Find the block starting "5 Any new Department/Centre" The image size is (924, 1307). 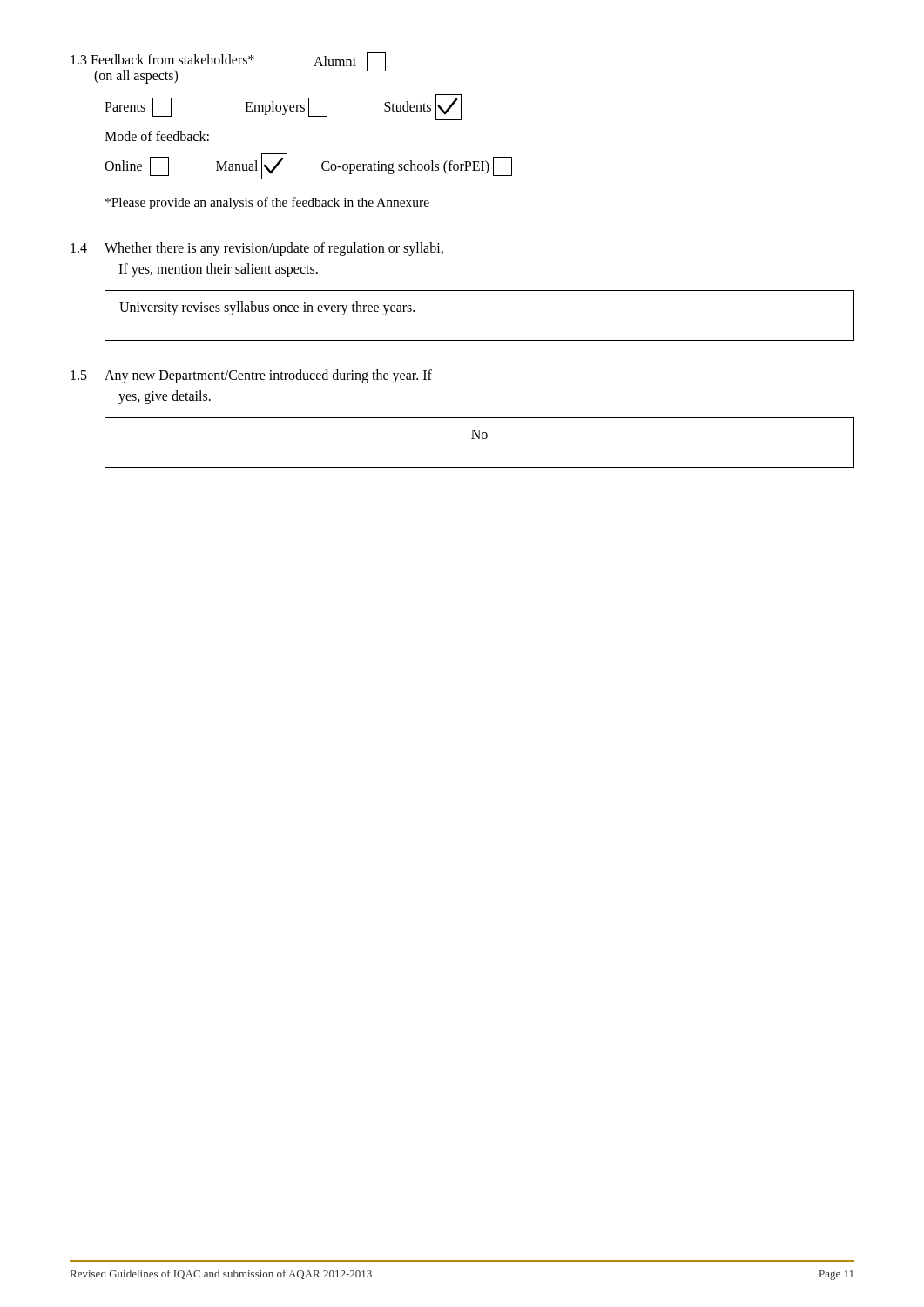pos(462,417)
